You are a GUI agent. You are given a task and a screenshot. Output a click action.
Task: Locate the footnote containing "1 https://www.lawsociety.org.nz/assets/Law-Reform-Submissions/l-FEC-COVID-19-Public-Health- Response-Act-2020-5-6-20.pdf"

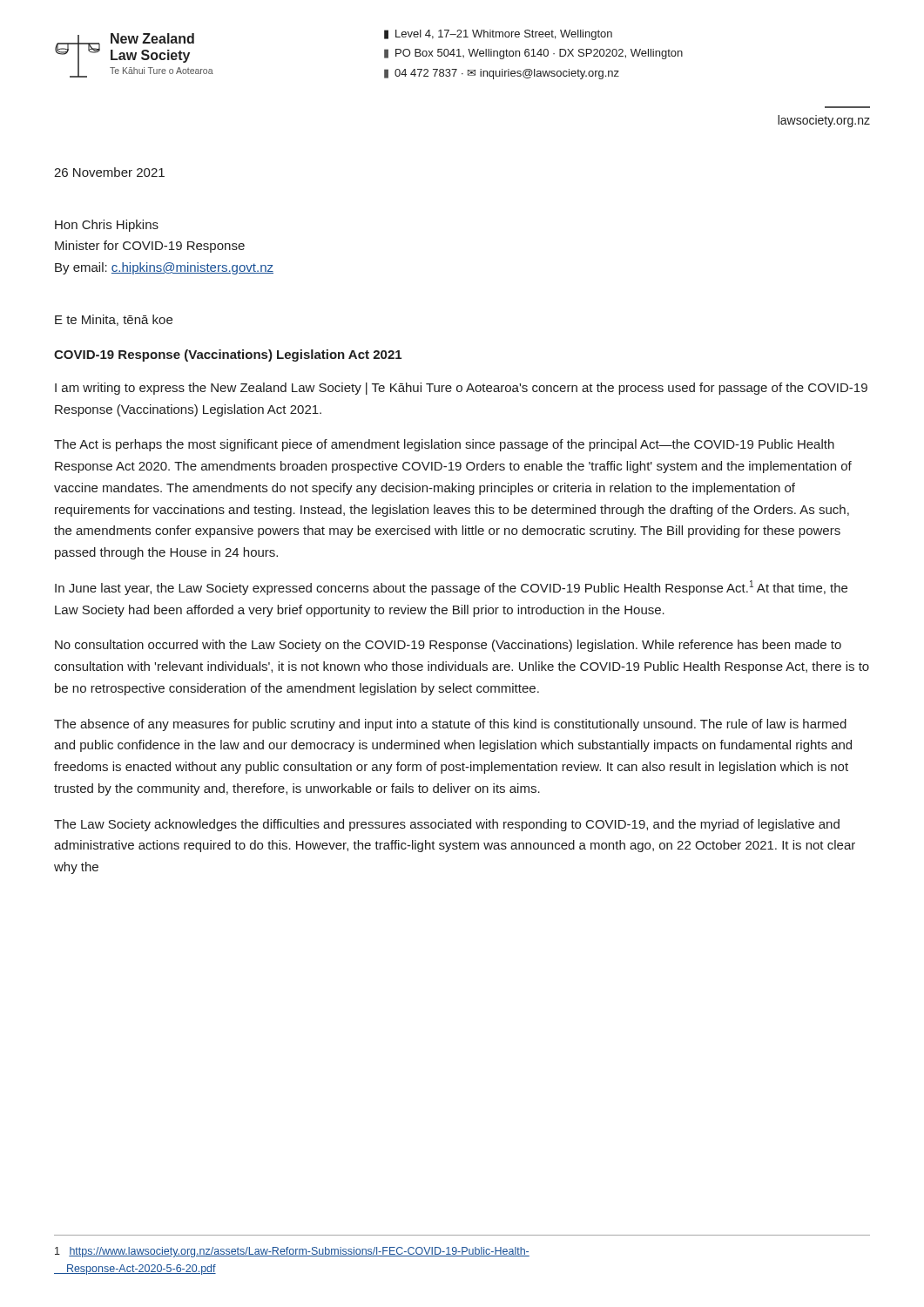462,1260
